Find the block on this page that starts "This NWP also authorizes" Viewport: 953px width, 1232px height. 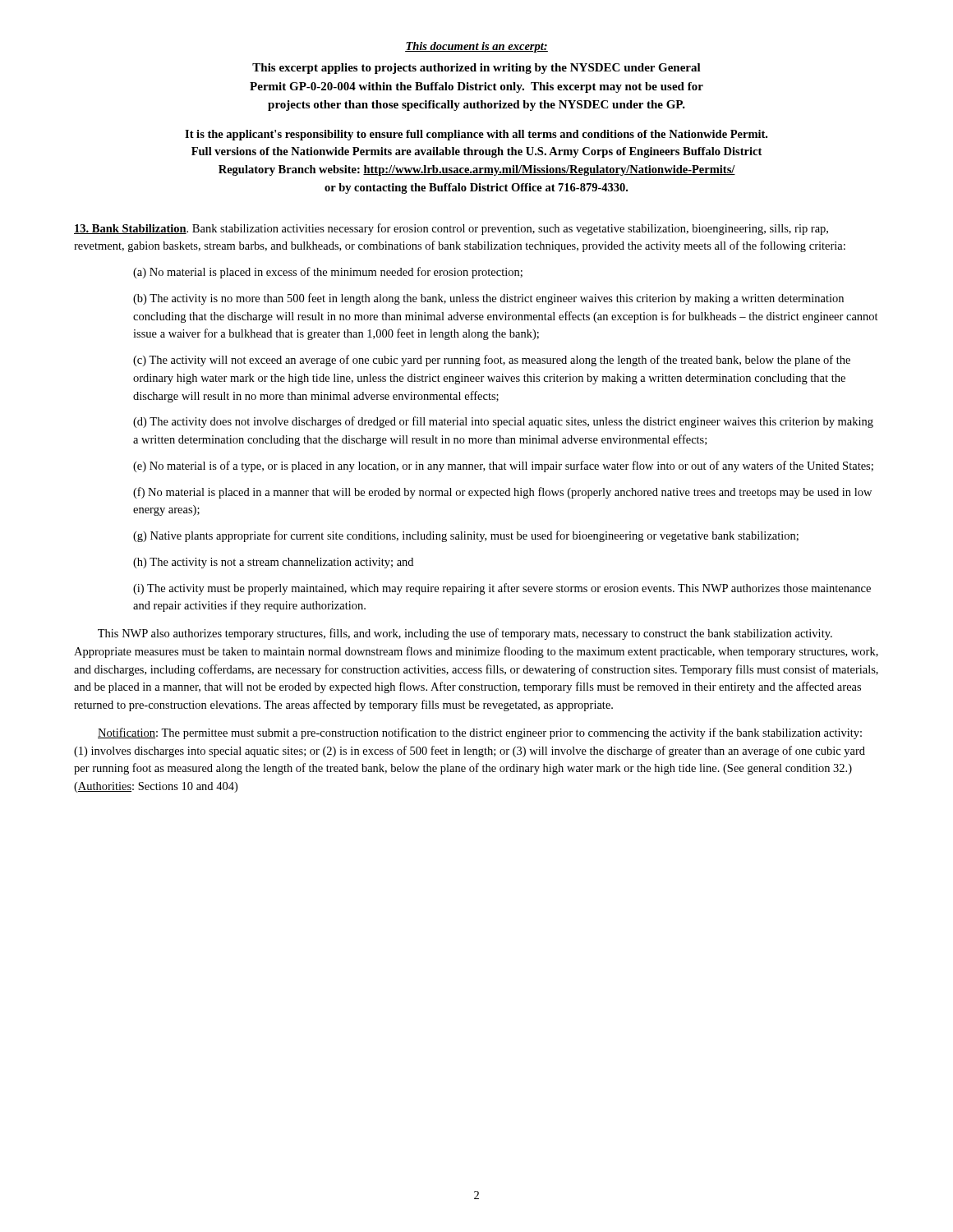(476, 669)
